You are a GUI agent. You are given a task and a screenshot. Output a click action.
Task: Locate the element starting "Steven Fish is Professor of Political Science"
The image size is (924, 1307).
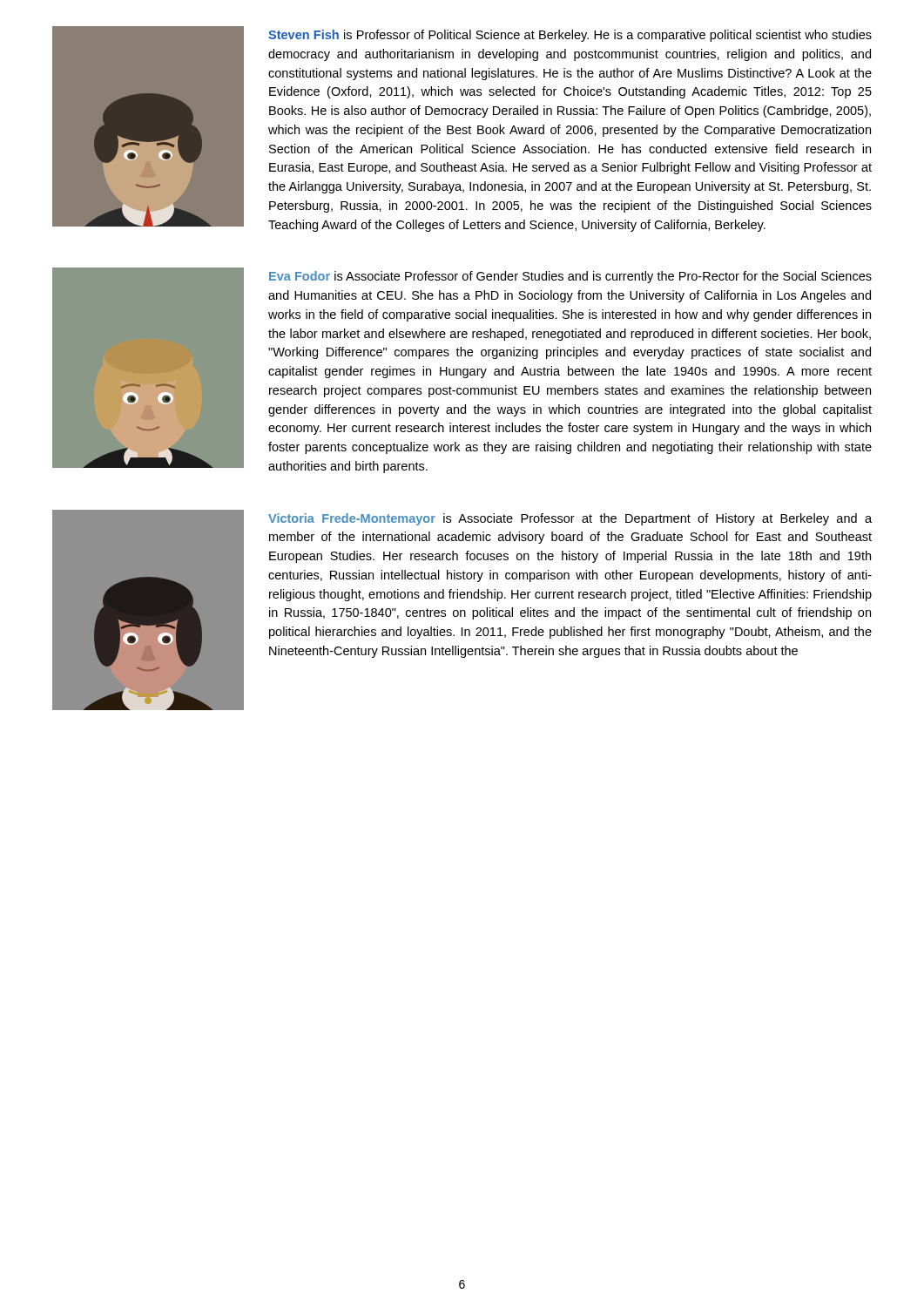pos(570,130)
